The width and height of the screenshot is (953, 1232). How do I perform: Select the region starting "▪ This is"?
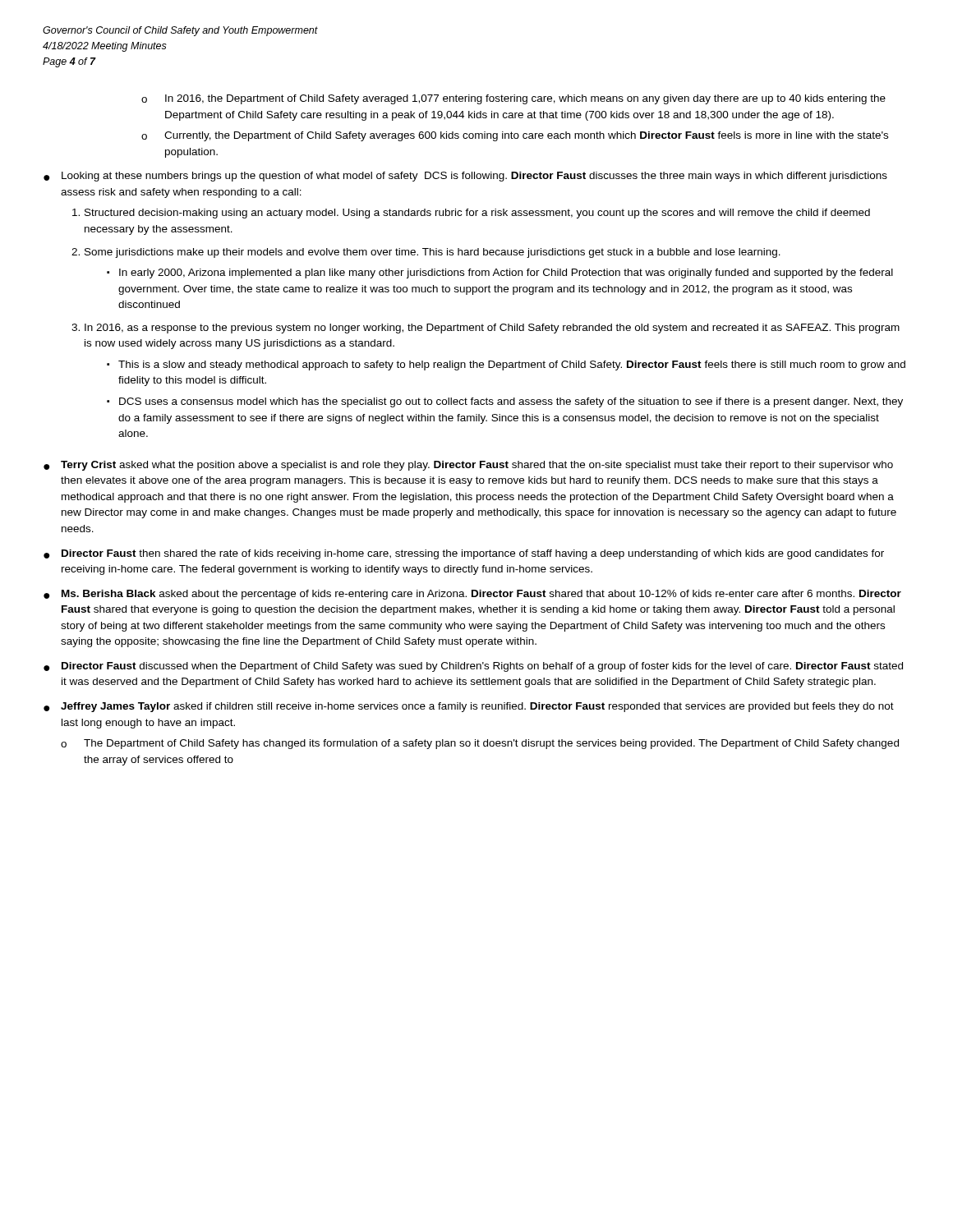(x=509, y=372)
